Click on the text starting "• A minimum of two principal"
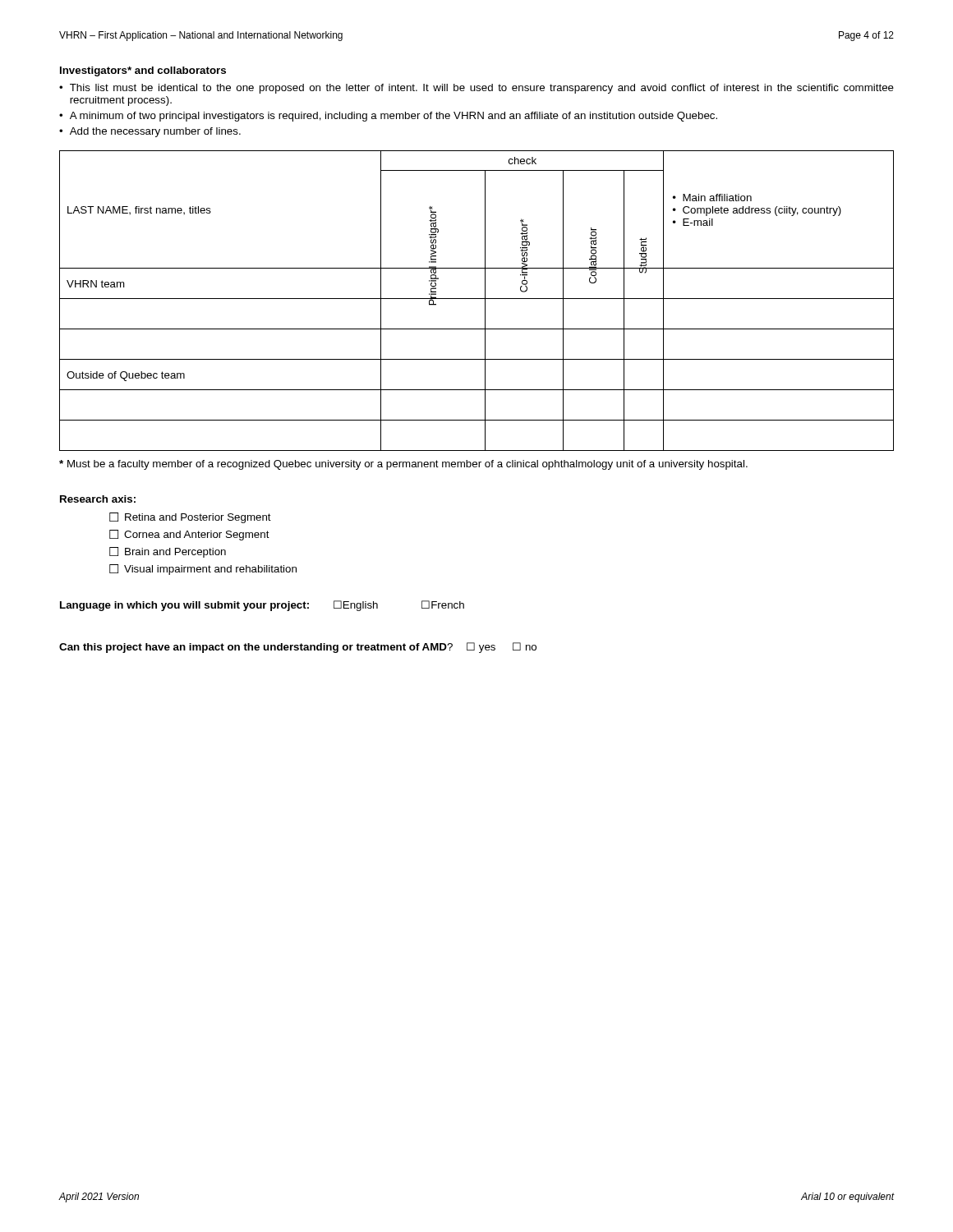 (476, 115)
